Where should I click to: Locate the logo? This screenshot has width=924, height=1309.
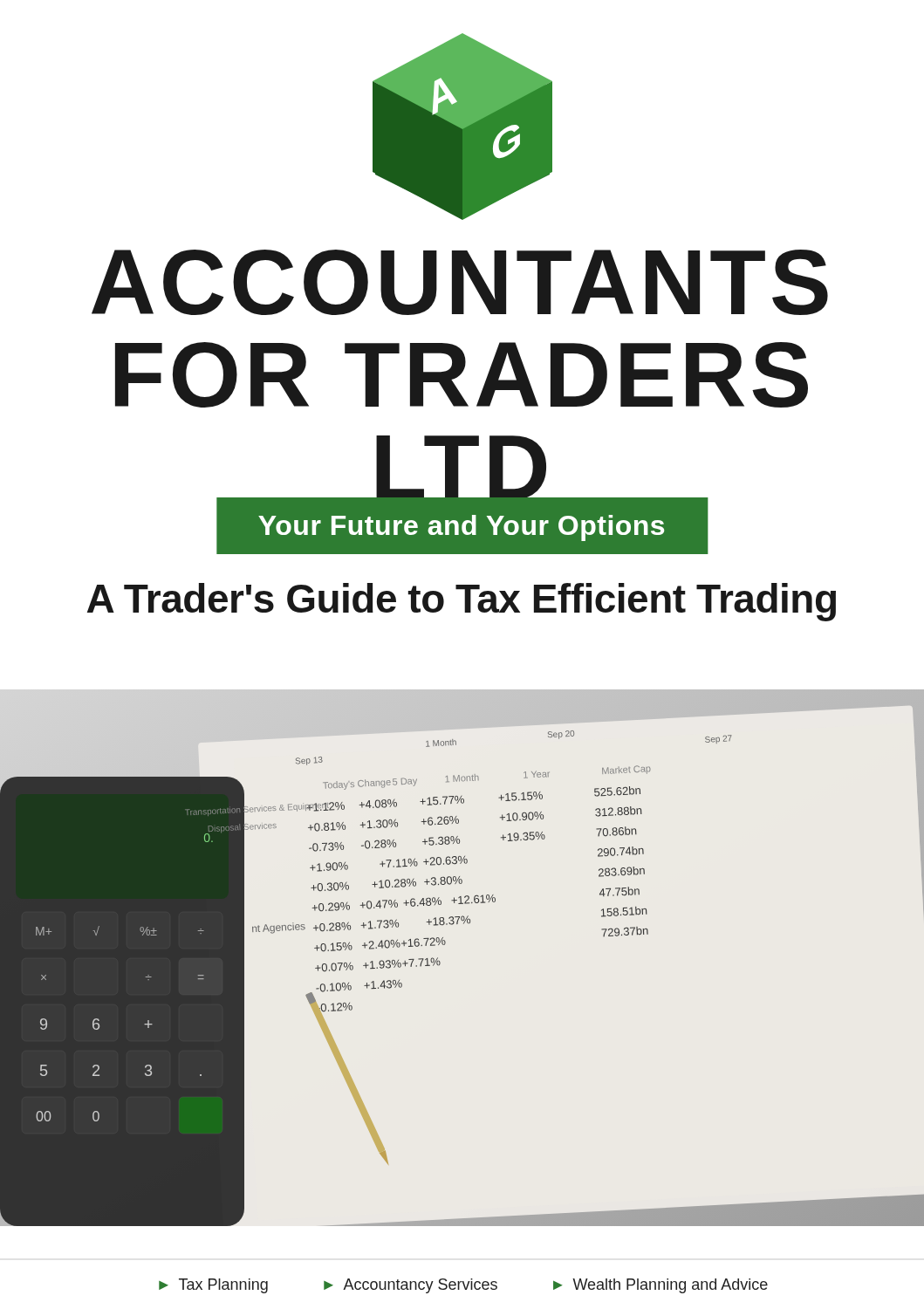(x=462, y=131)
